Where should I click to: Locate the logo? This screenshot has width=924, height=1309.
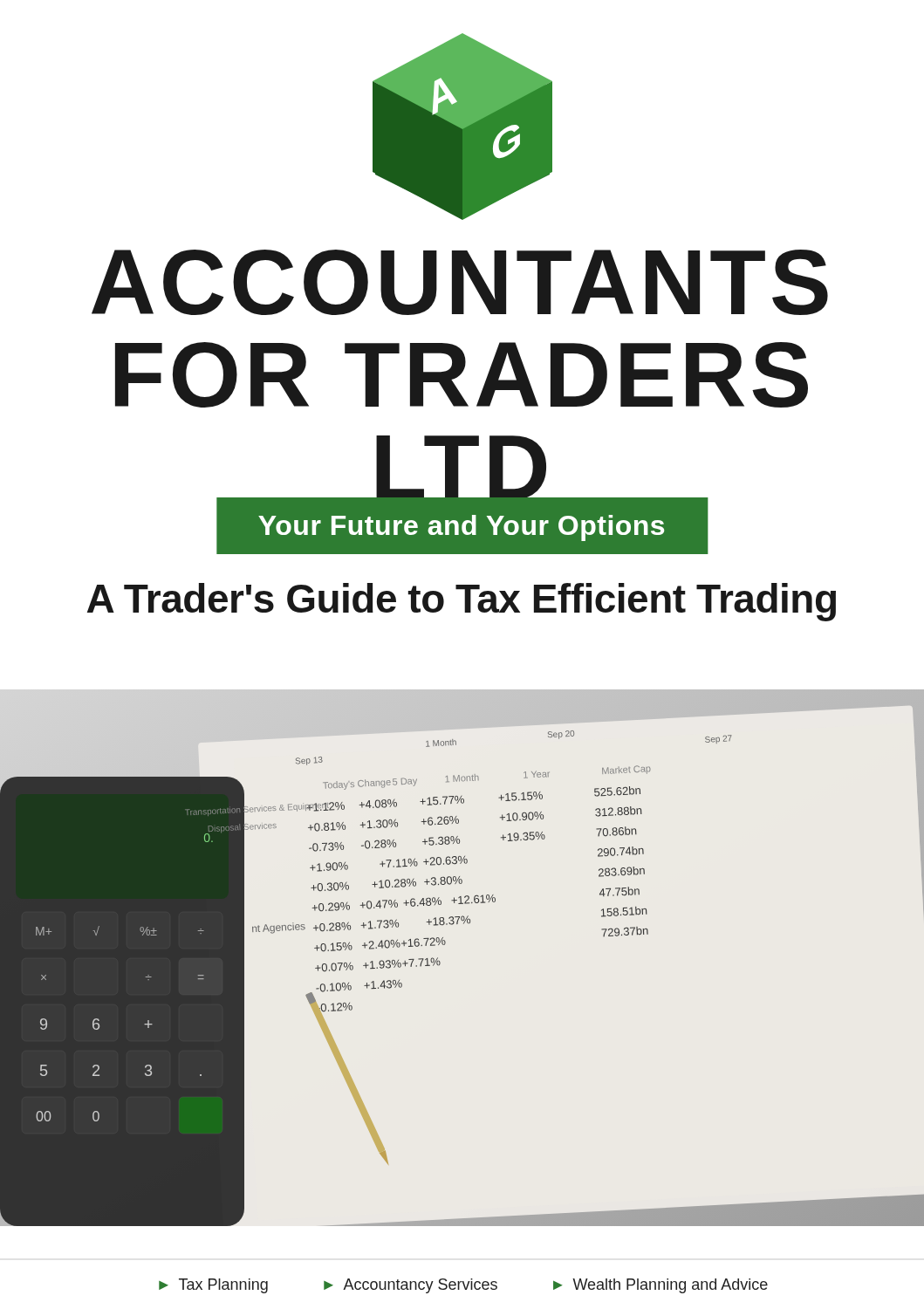(x=462, y=131)
